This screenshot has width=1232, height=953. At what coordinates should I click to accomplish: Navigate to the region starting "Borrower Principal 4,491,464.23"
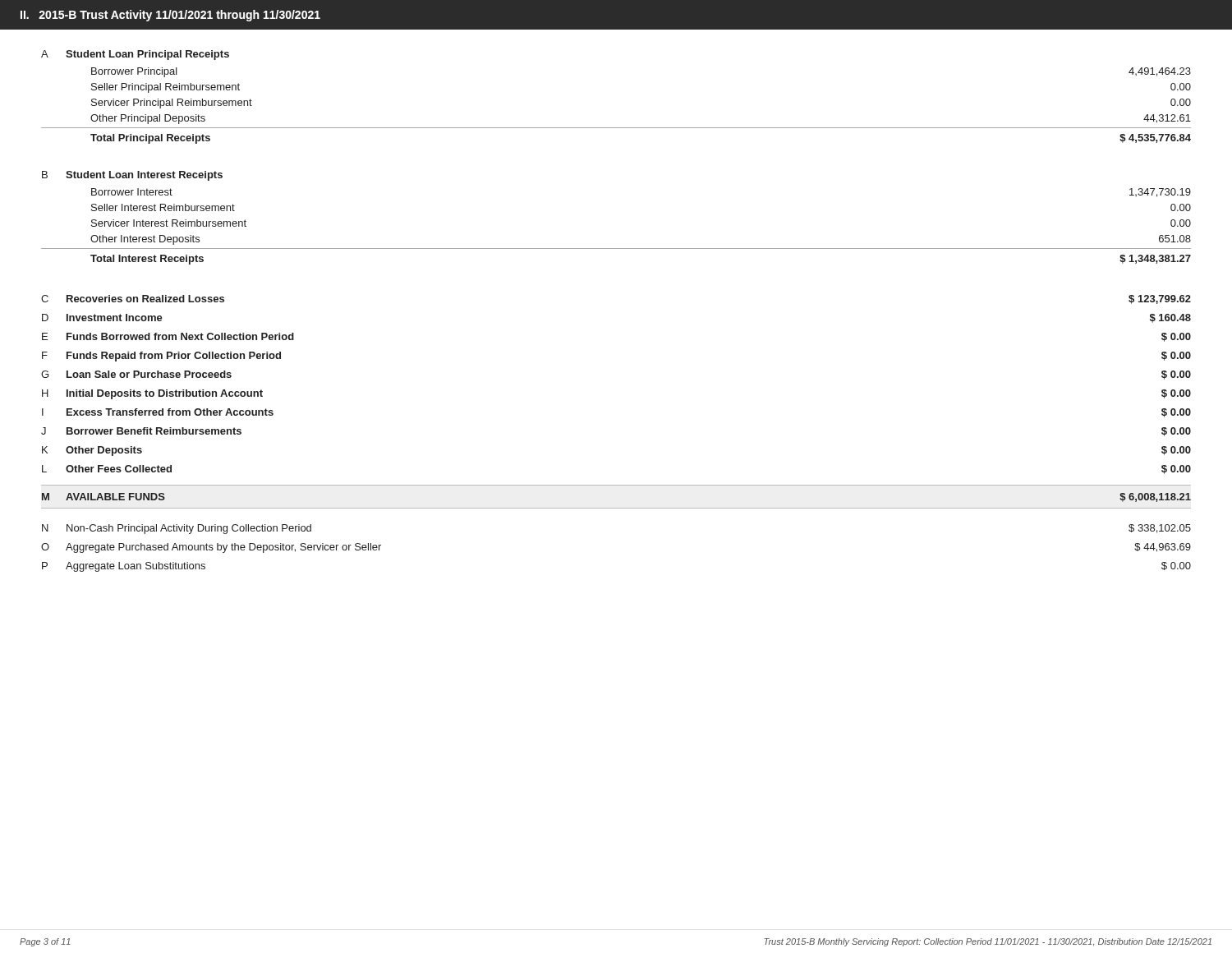point(132,72)
